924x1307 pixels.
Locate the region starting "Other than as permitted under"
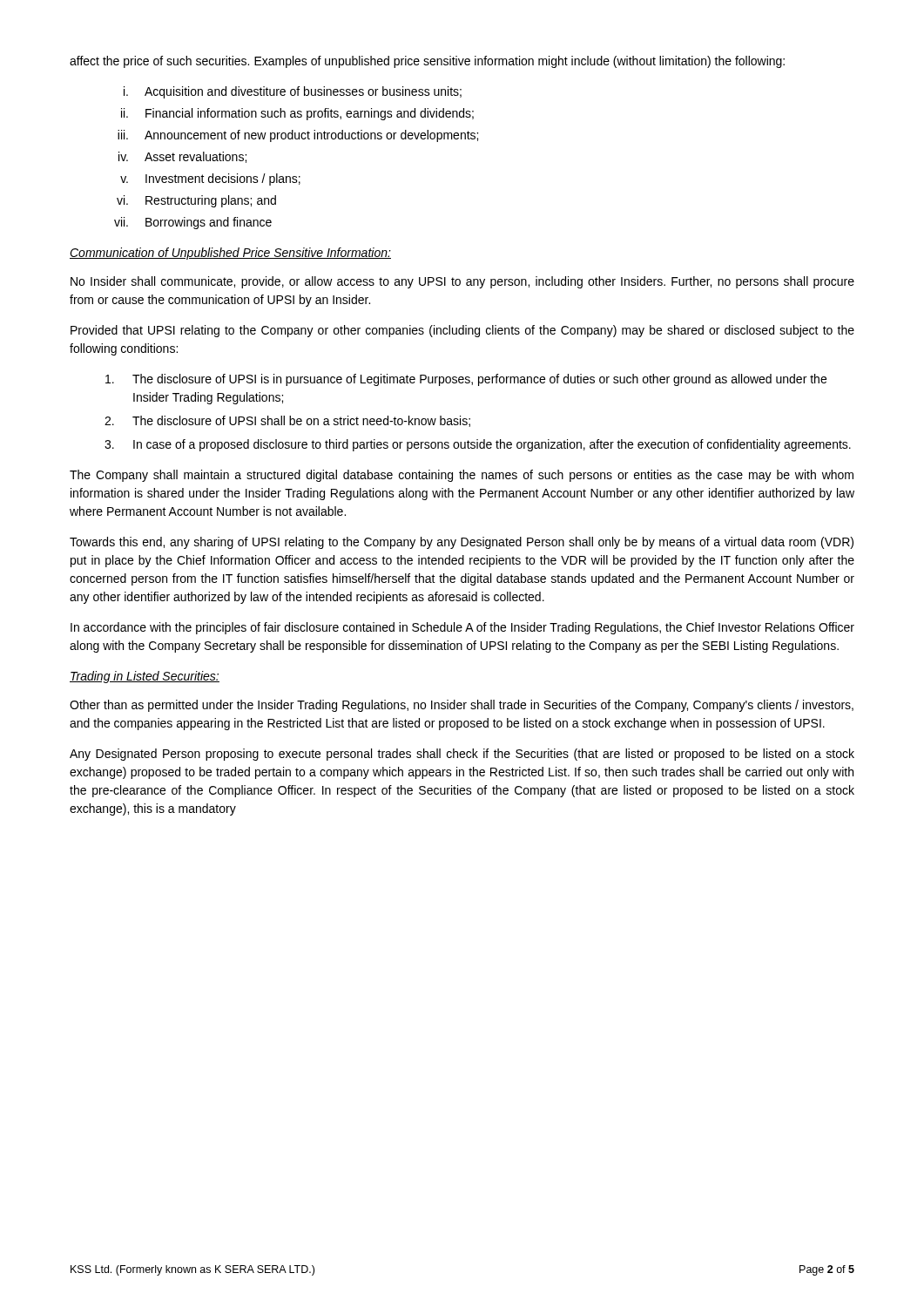coord(462,715)
